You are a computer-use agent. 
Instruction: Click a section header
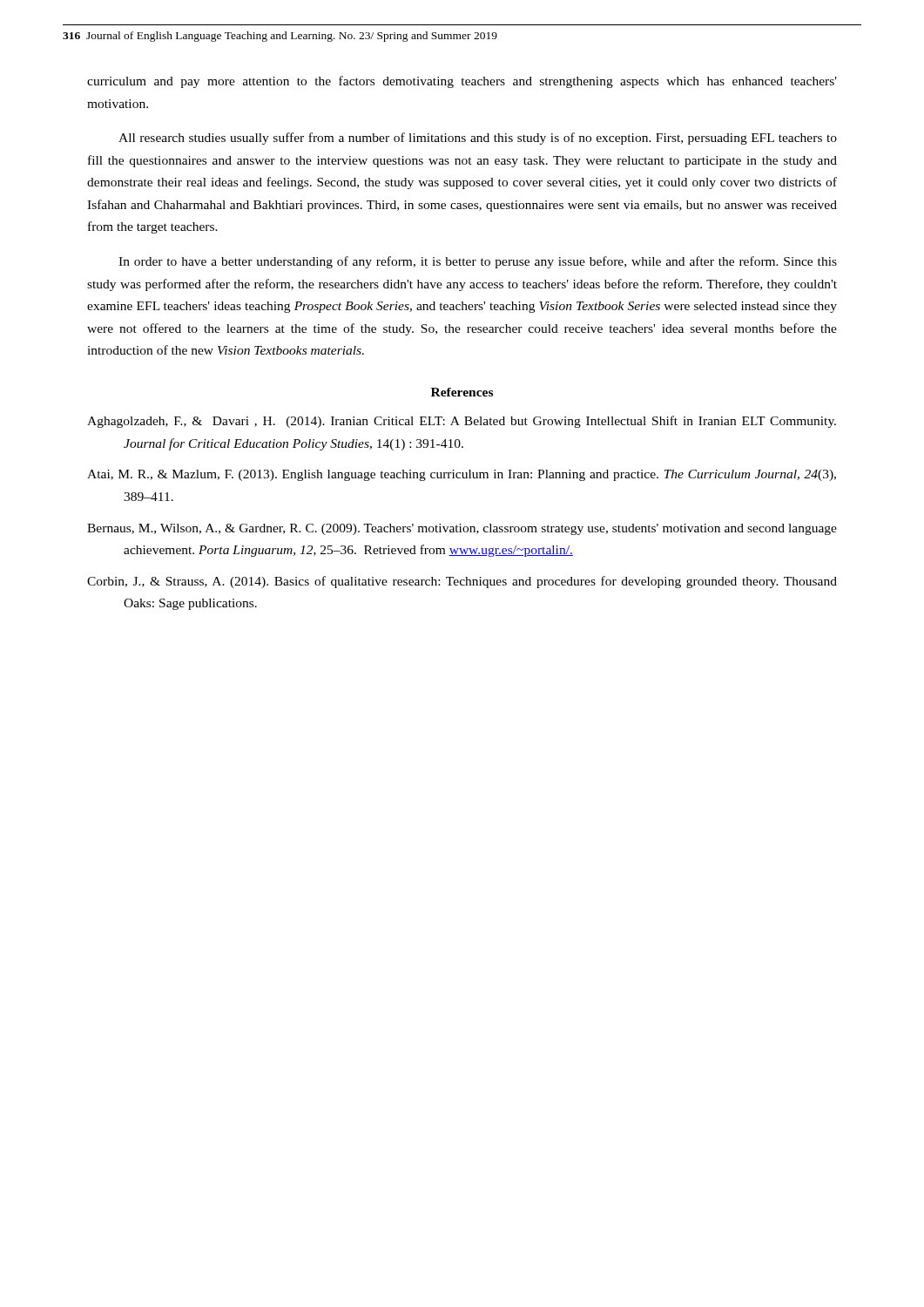(x=462, y=391)
